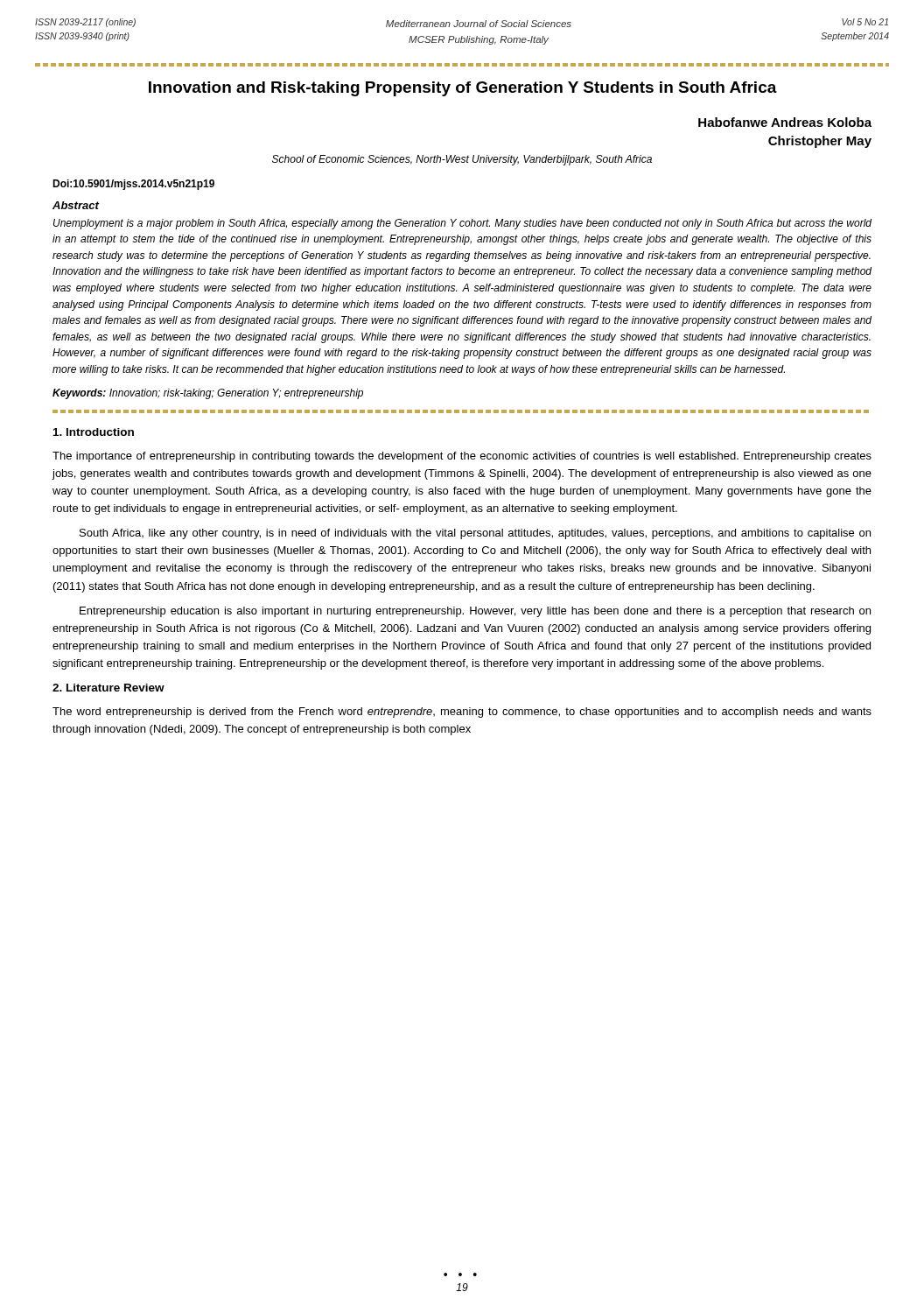Select the text that reads "Habofanwe Andreas Koloba"
The height and width of the screenshot is (1313, 924).
tap(785, 122)
